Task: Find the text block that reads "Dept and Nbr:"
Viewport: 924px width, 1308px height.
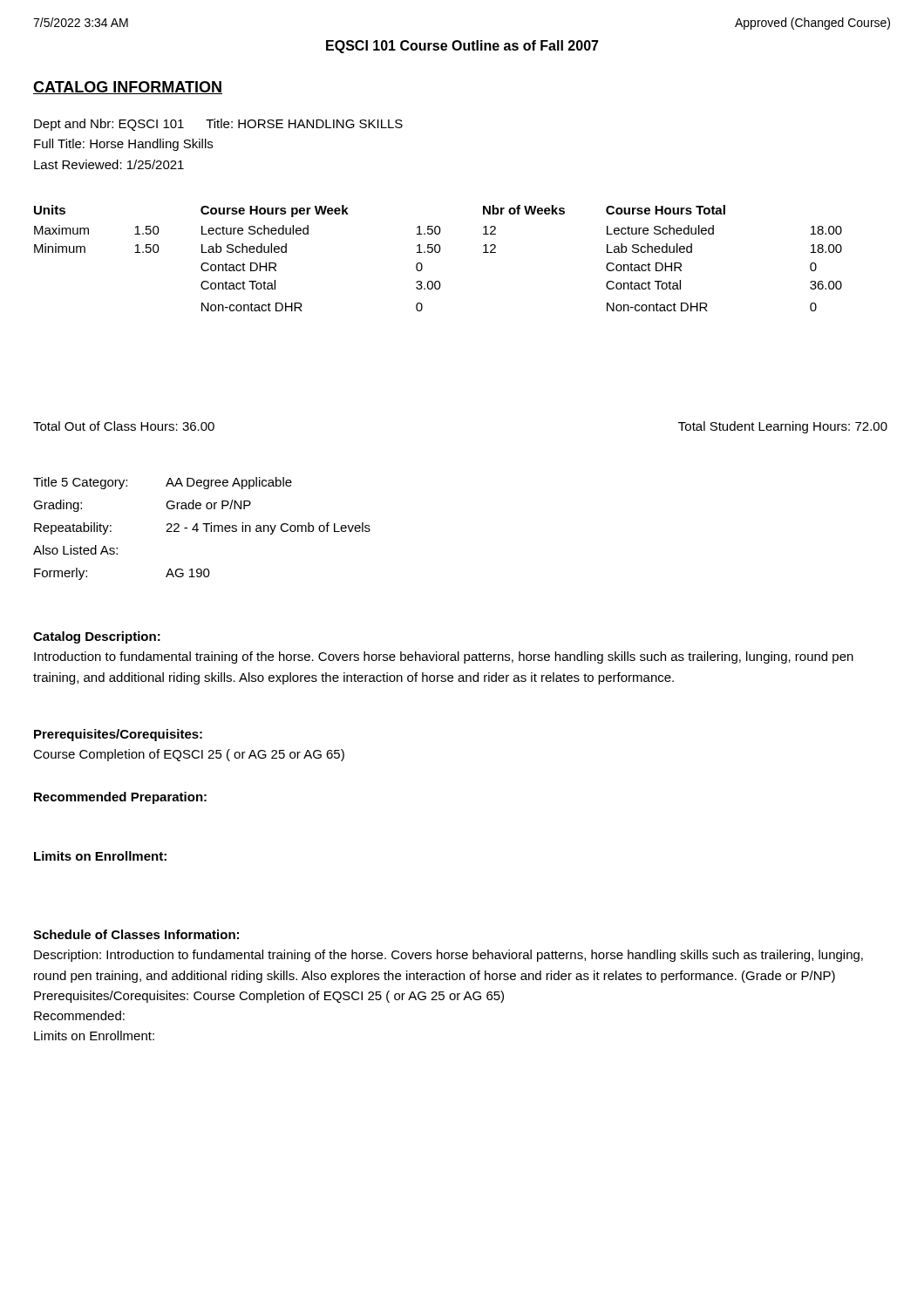Action: point(218,144)
